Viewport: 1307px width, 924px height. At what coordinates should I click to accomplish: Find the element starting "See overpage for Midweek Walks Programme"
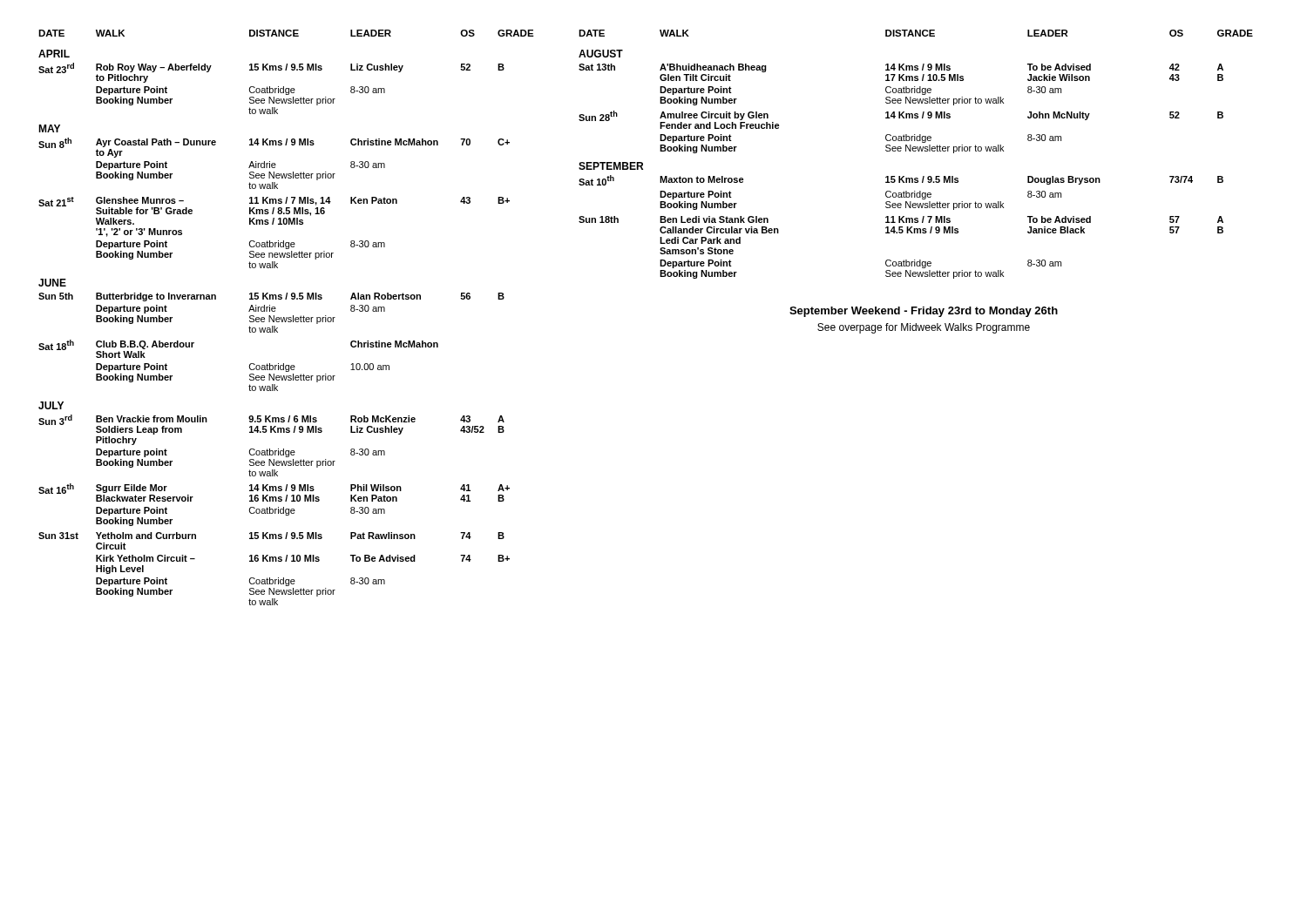click(924, 327)
